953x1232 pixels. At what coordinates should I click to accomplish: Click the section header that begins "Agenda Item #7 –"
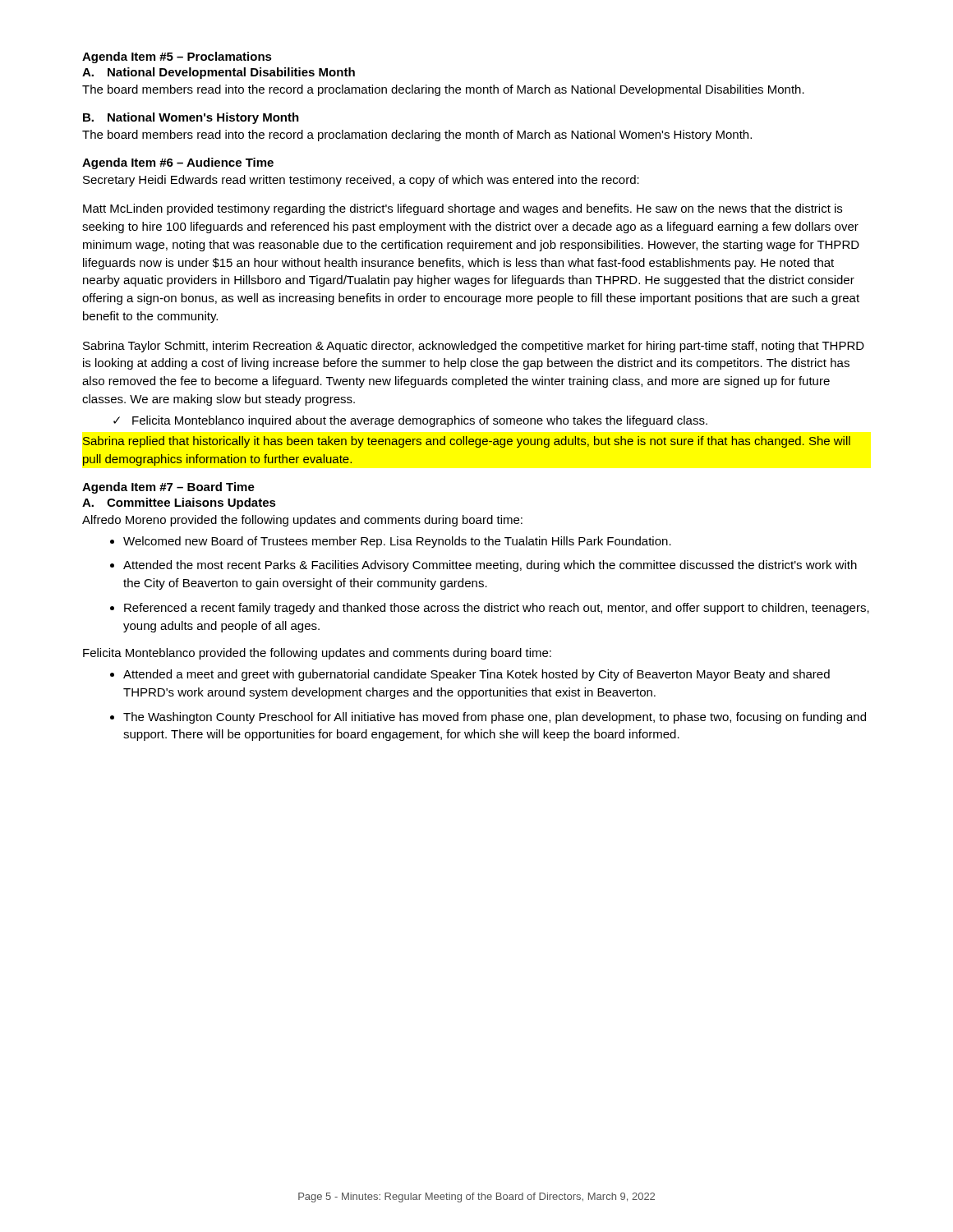coord(168,486)
